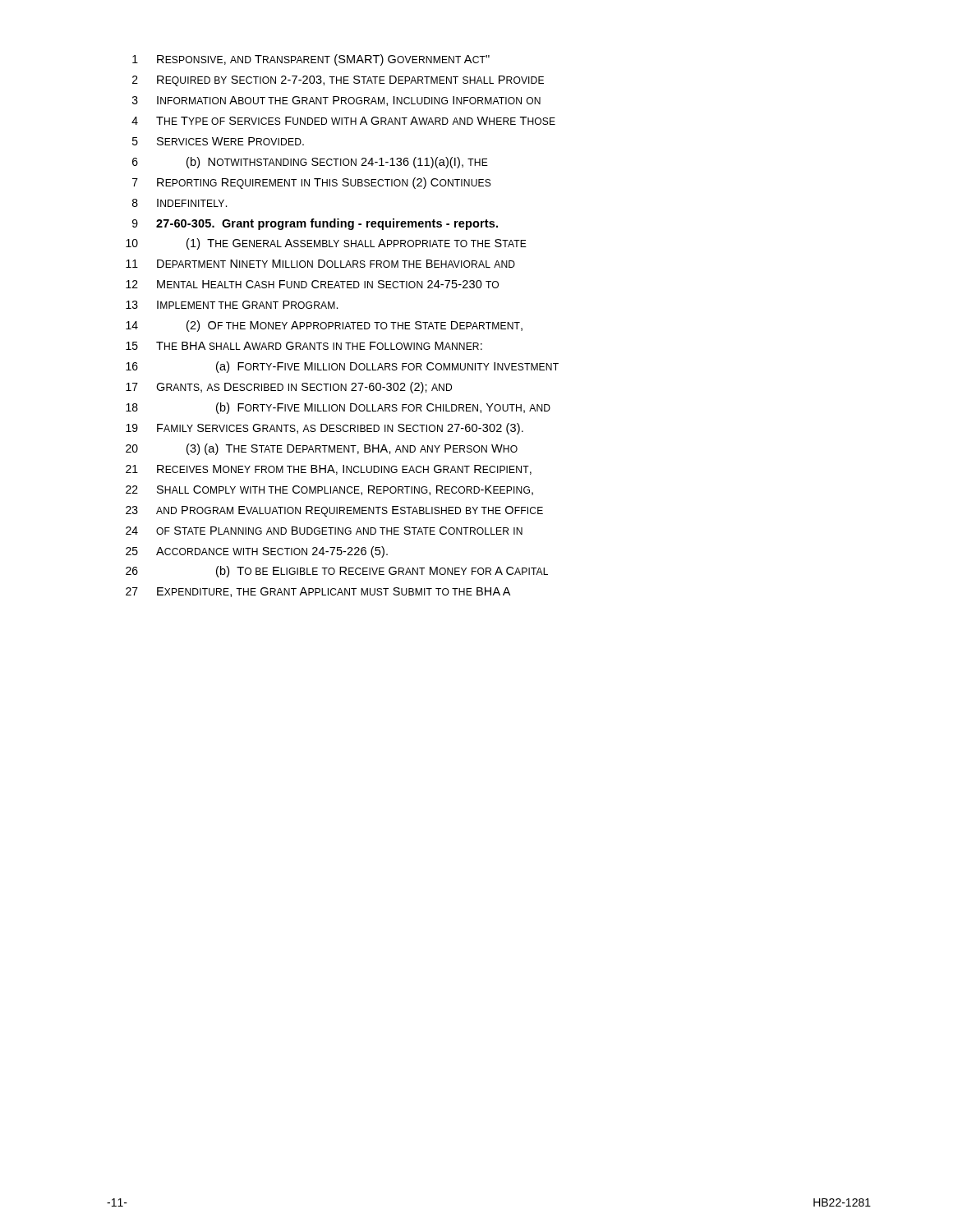953x1232 pixels.
Task: Select the text block starting "13 IMPLEMENT THE GRANT PROGRAM."
Action: coord(232,305)
